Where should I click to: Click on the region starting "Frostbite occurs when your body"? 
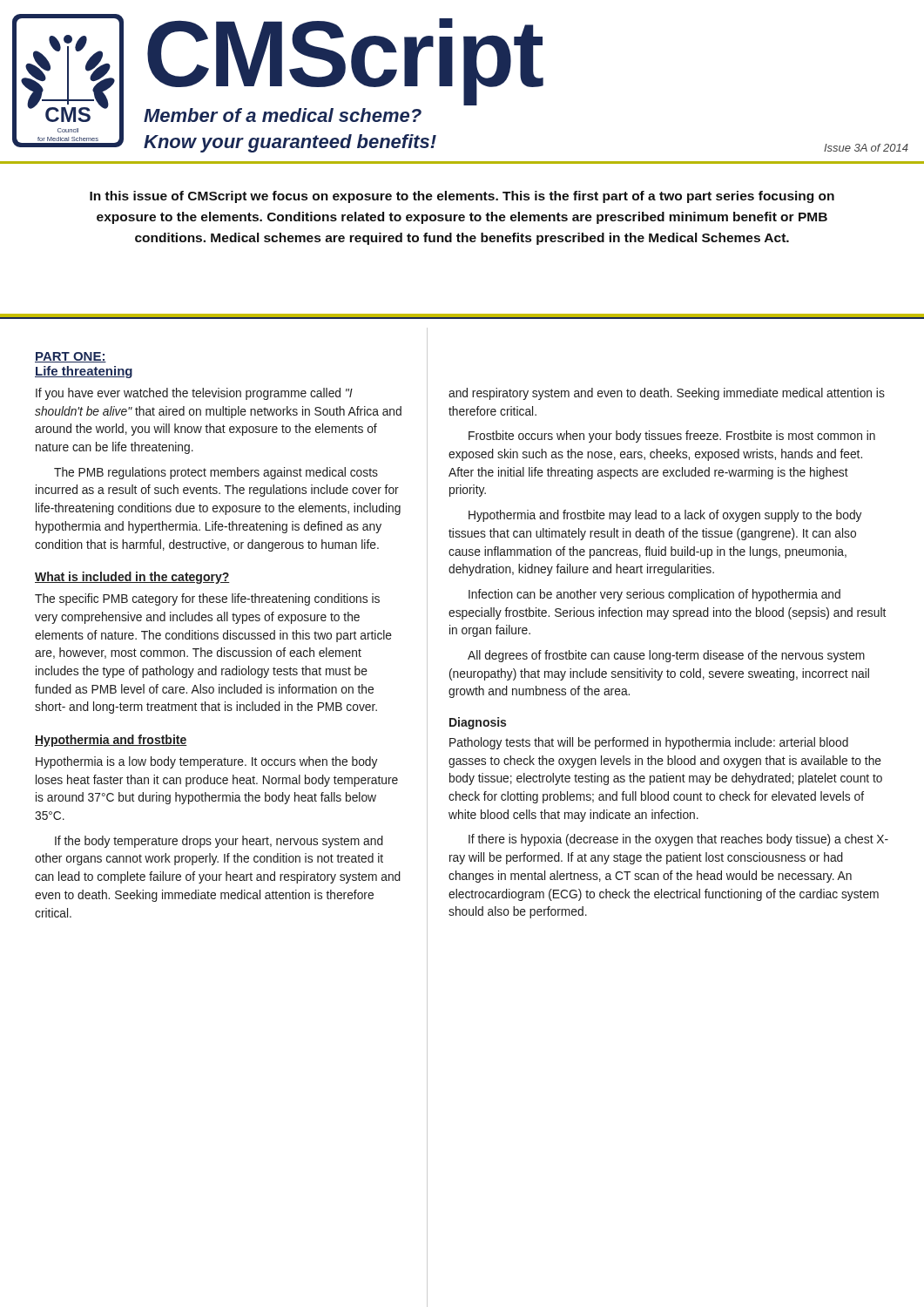pyautogui.click(x=662, y=463)
